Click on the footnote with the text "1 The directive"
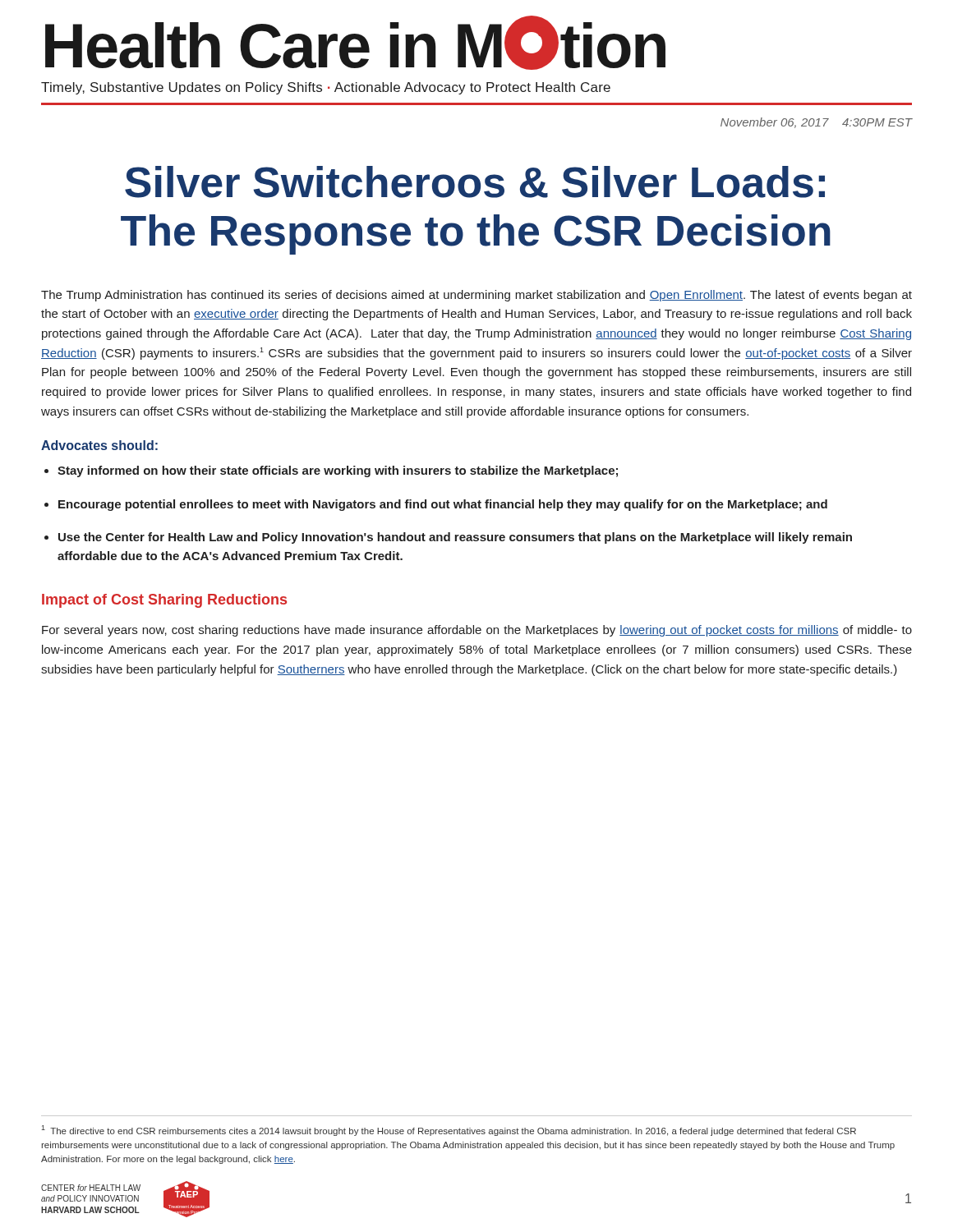953x1232 pixels. point(468,1144)
